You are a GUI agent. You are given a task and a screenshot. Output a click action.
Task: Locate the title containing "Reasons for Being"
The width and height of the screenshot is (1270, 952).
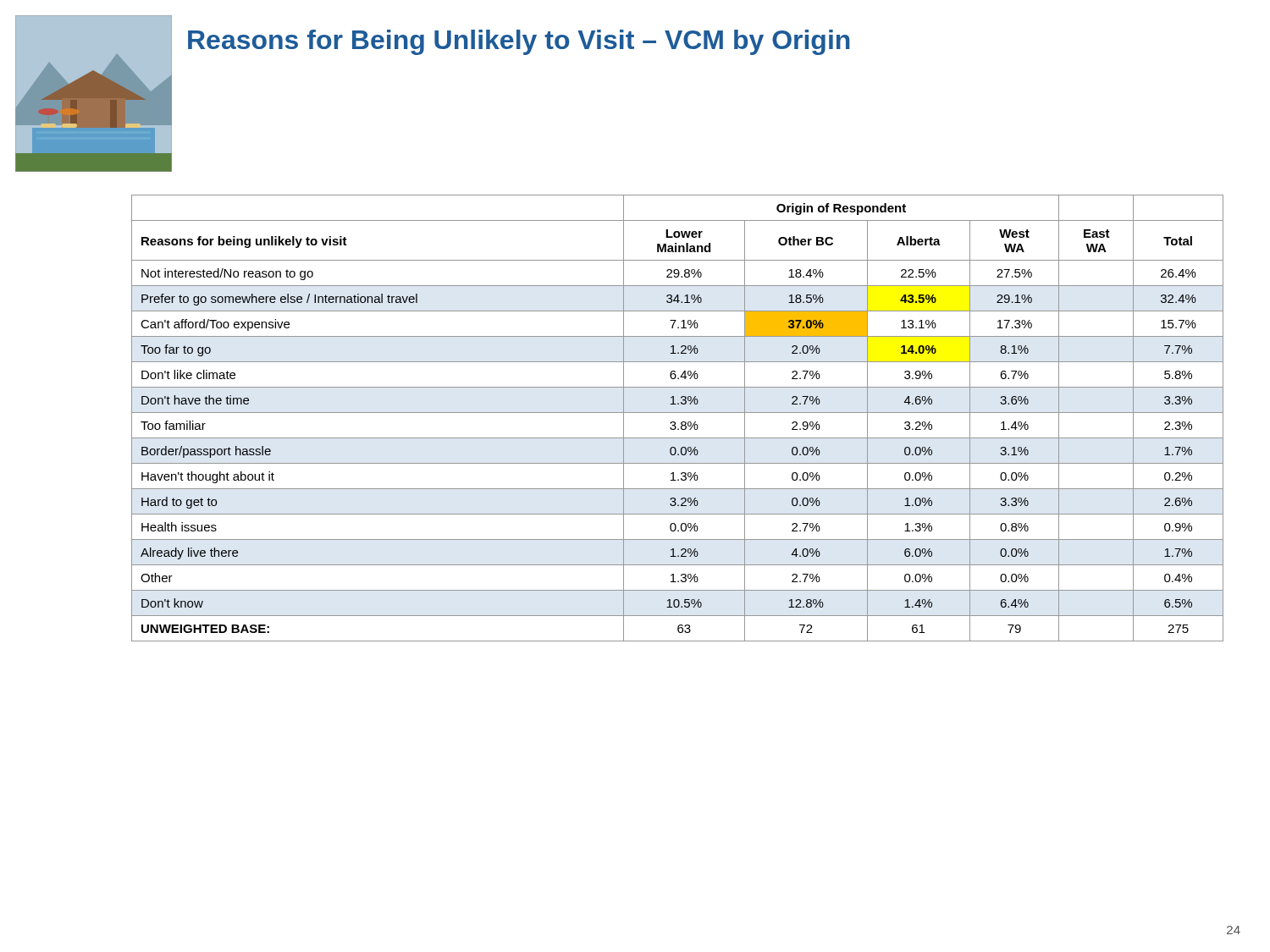519,40
